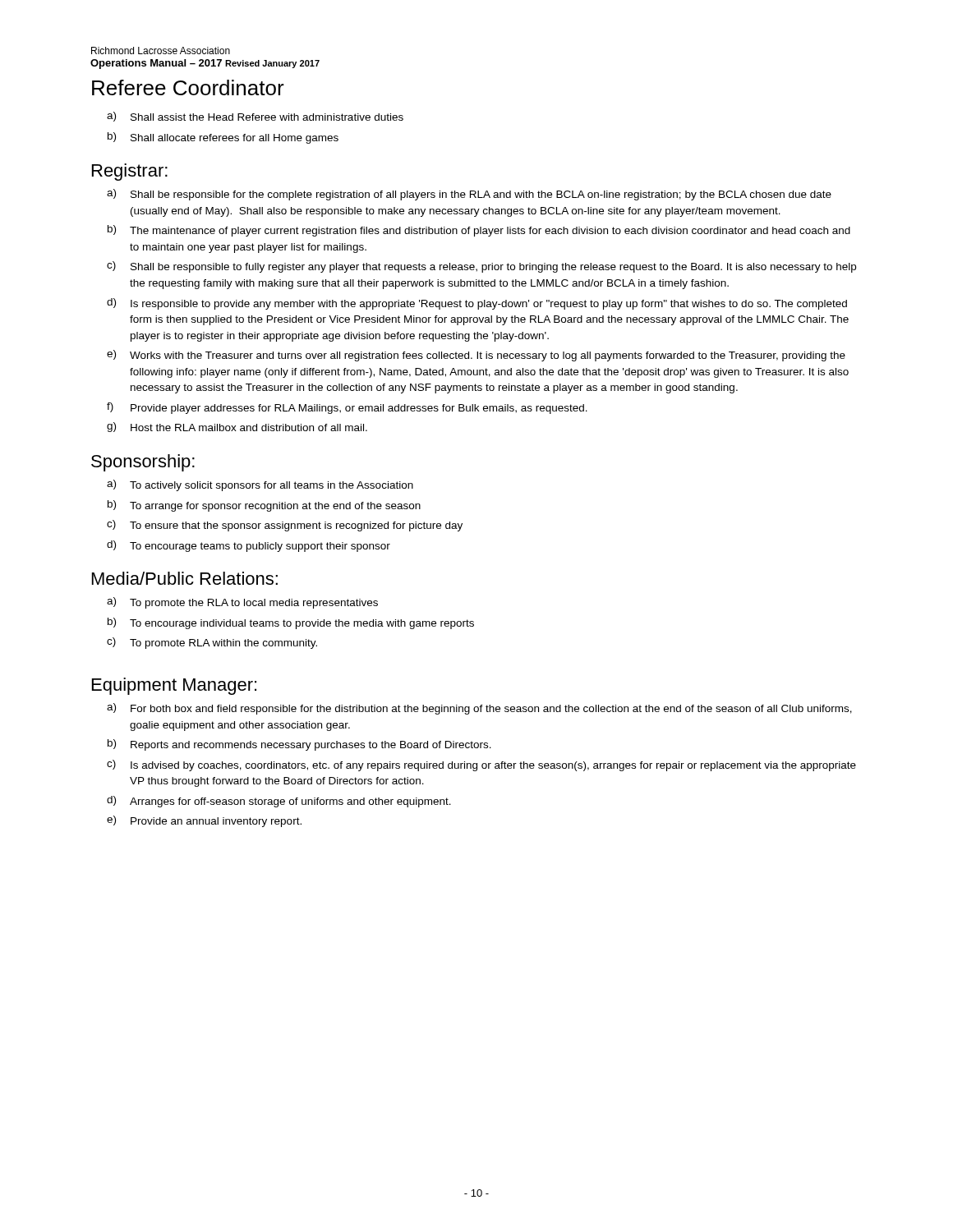Locate the list item with the text "b) The maintenance of player current registration files"
The width and height of the screenshot is (953, 1232).
[x=485, y=239]
